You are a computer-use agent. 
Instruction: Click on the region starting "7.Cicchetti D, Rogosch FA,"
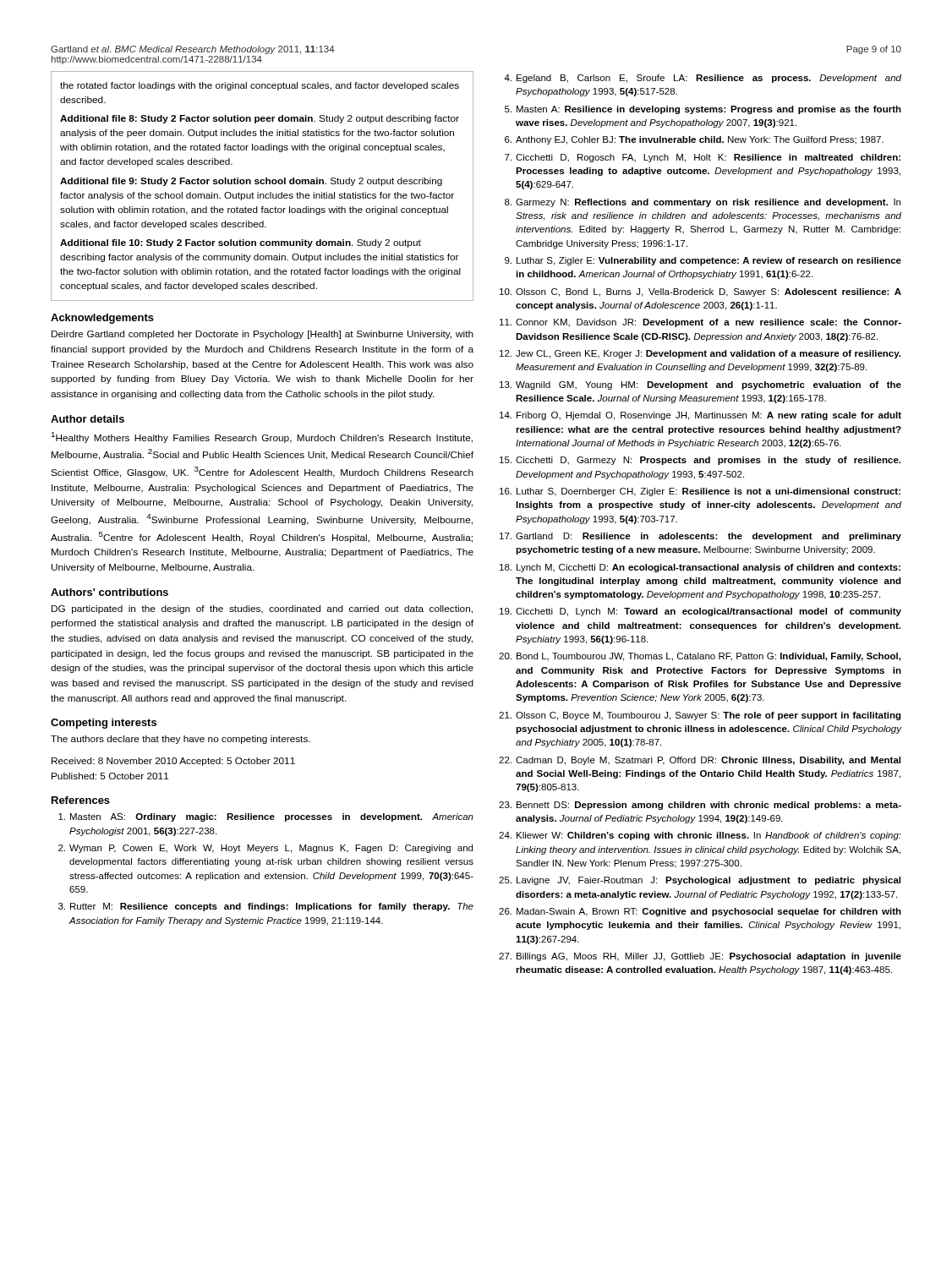(699, 171)
